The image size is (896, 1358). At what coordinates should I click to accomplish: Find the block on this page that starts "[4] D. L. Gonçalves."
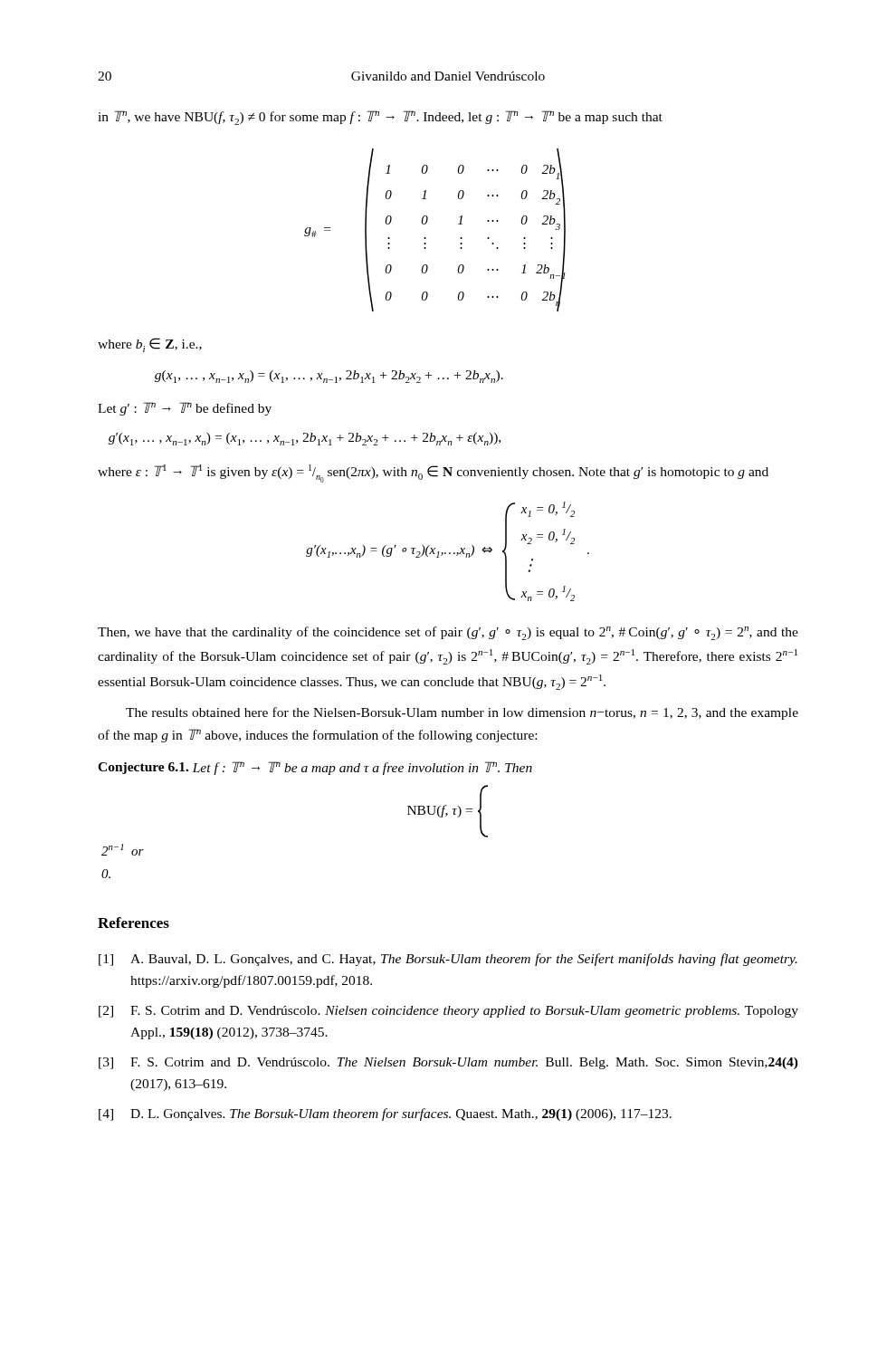448,1114
